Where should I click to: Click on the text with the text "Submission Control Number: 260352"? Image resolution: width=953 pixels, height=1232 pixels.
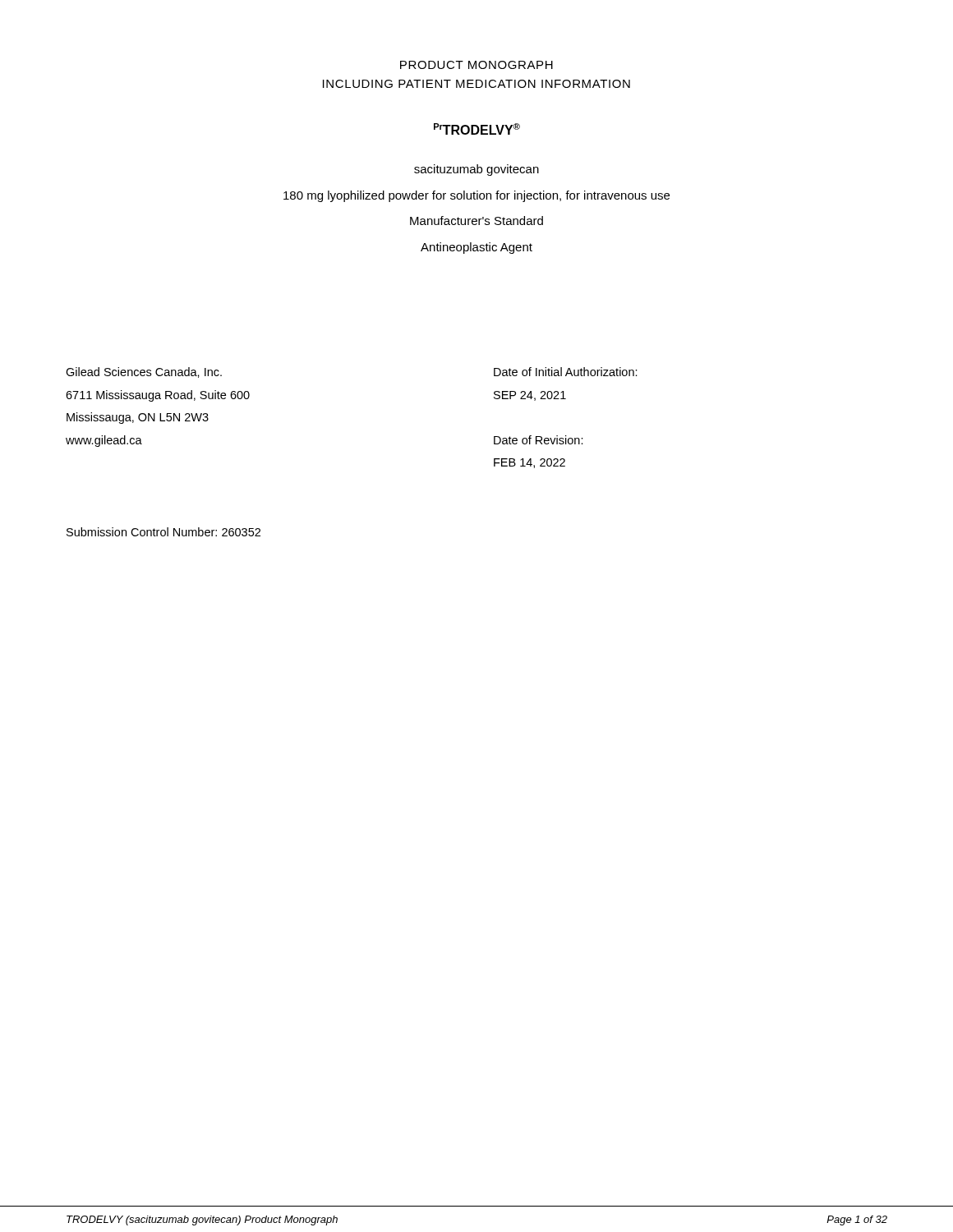(163, 532)
